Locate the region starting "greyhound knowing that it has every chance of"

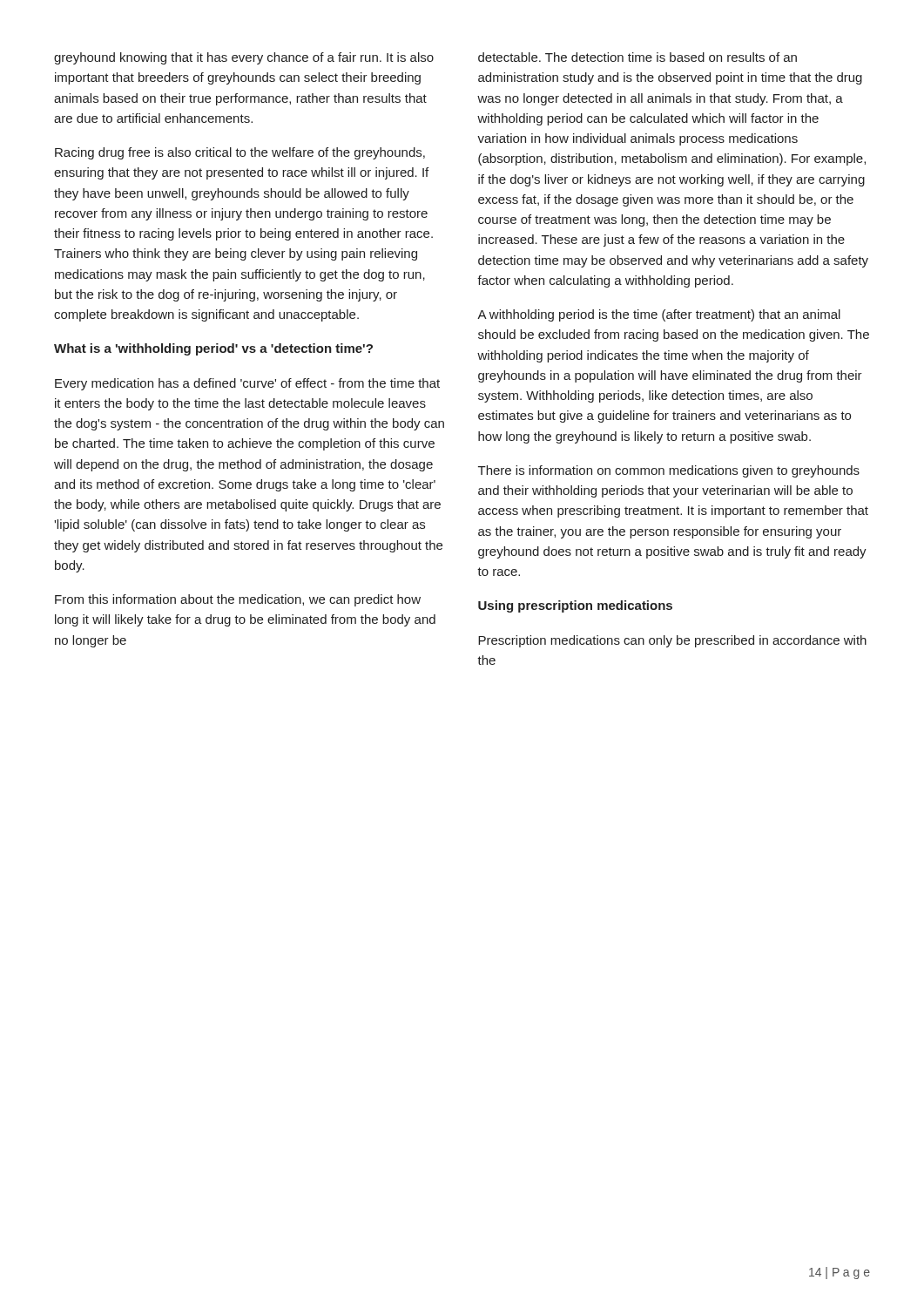click(250, 88)
